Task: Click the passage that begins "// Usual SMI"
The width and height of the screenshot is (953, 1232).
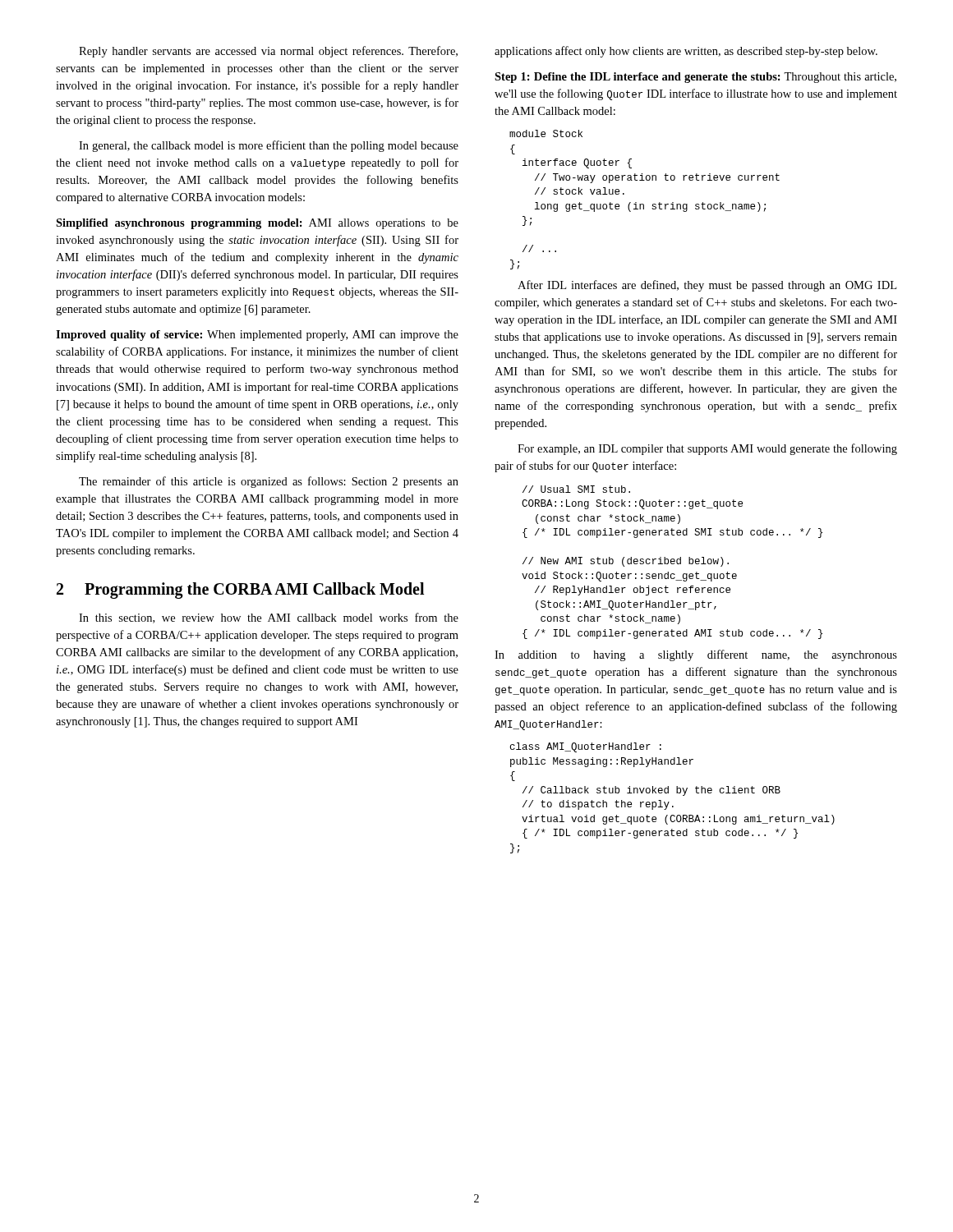Action: [703, 562]
